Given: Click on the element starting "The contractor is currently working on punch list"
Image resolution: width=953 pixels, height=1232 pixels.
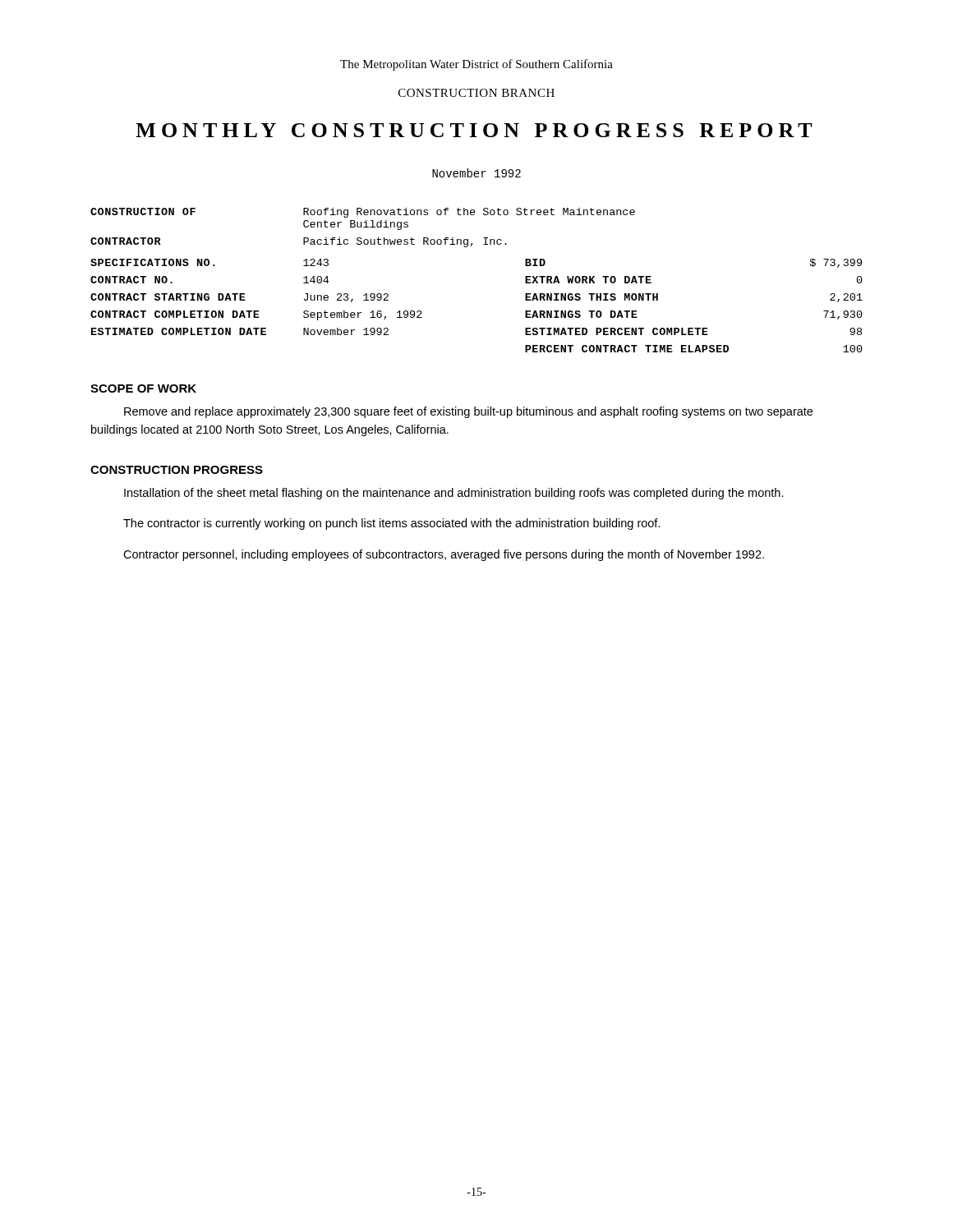Looking at the screenshot, I should (392, 523).
